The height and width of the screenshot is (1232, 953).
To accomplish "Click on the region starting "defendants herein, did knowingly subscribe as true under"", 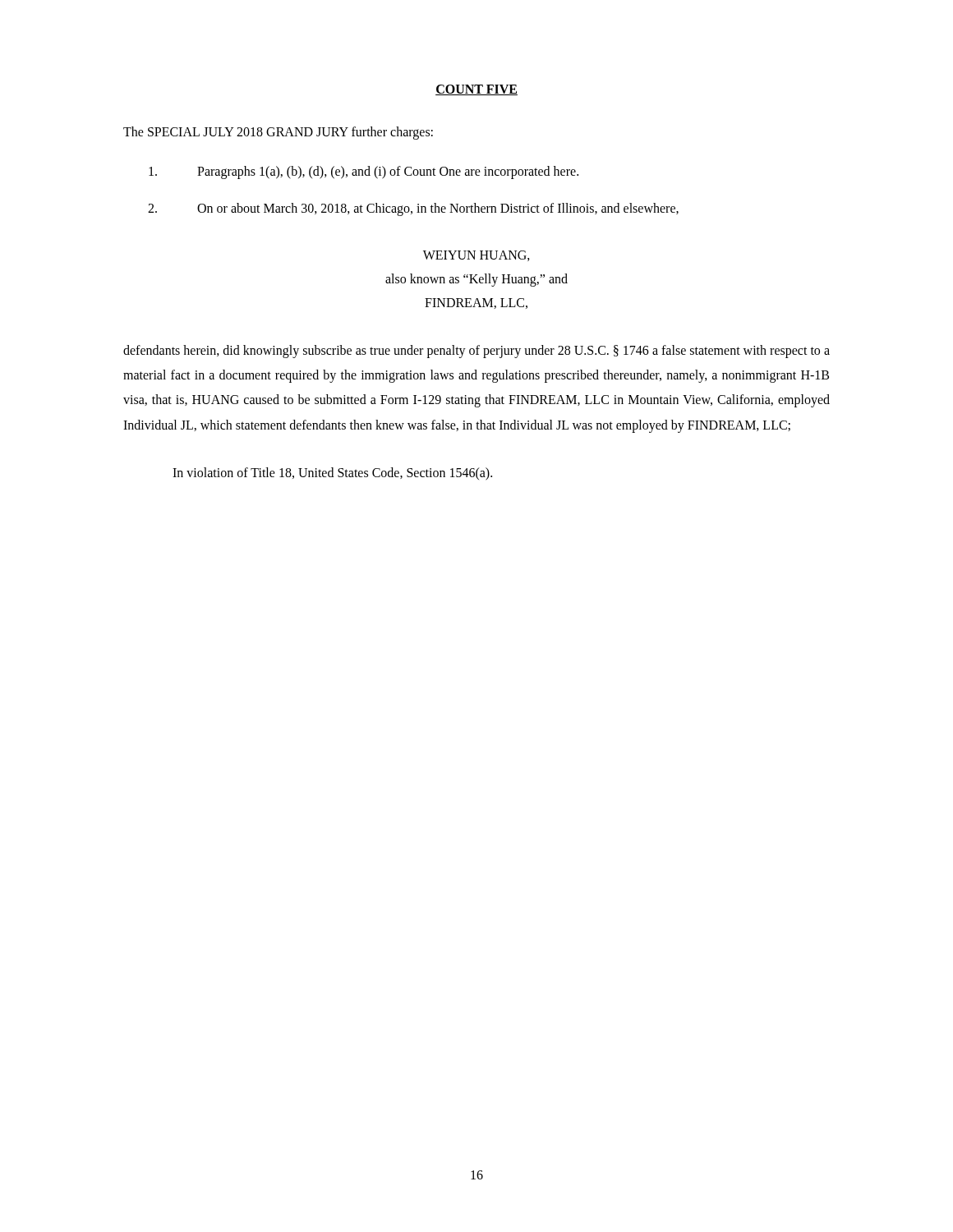I will 476,387.
